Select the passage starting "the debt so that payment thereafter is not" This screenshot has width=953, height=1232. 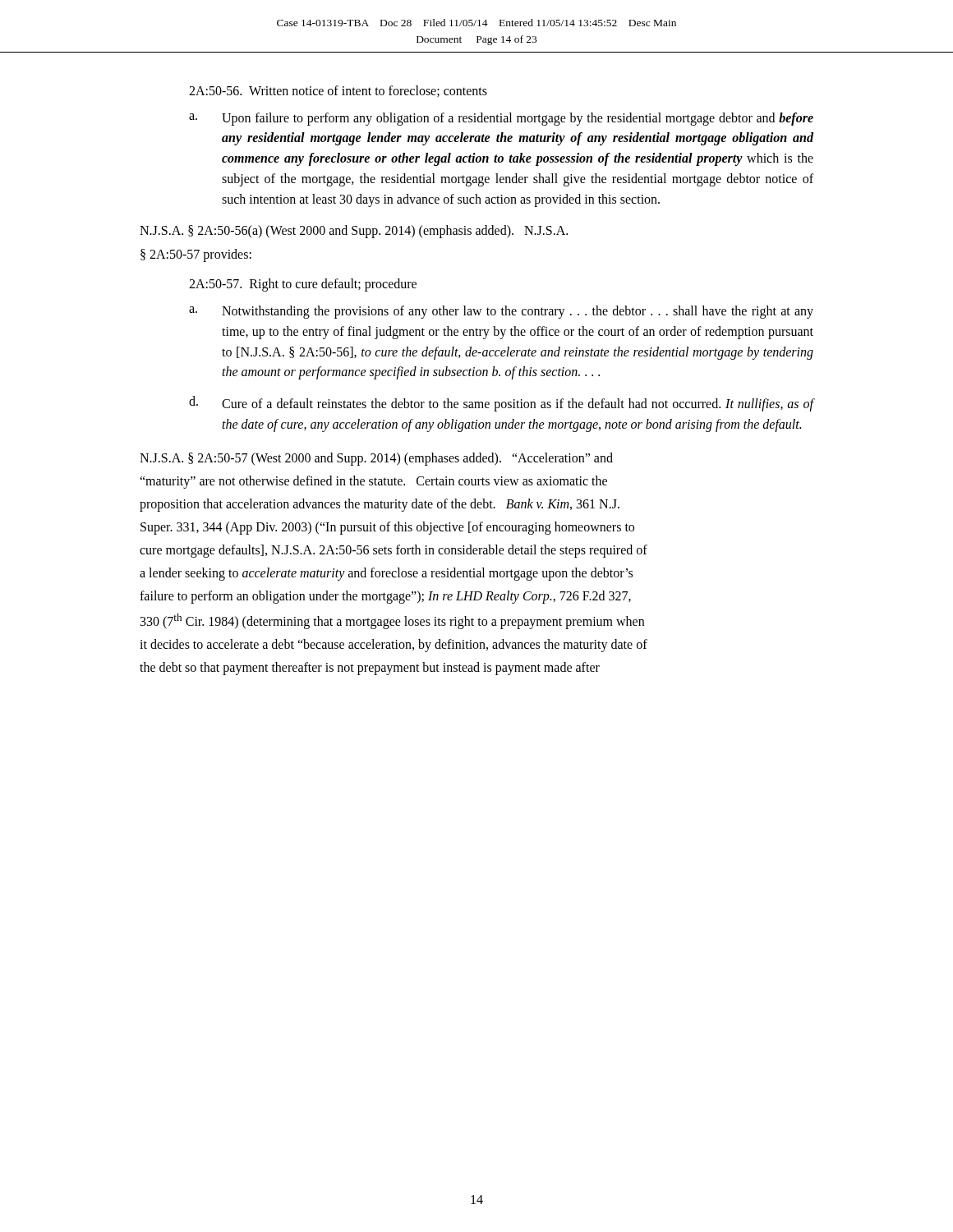click(x=370, y=667)
